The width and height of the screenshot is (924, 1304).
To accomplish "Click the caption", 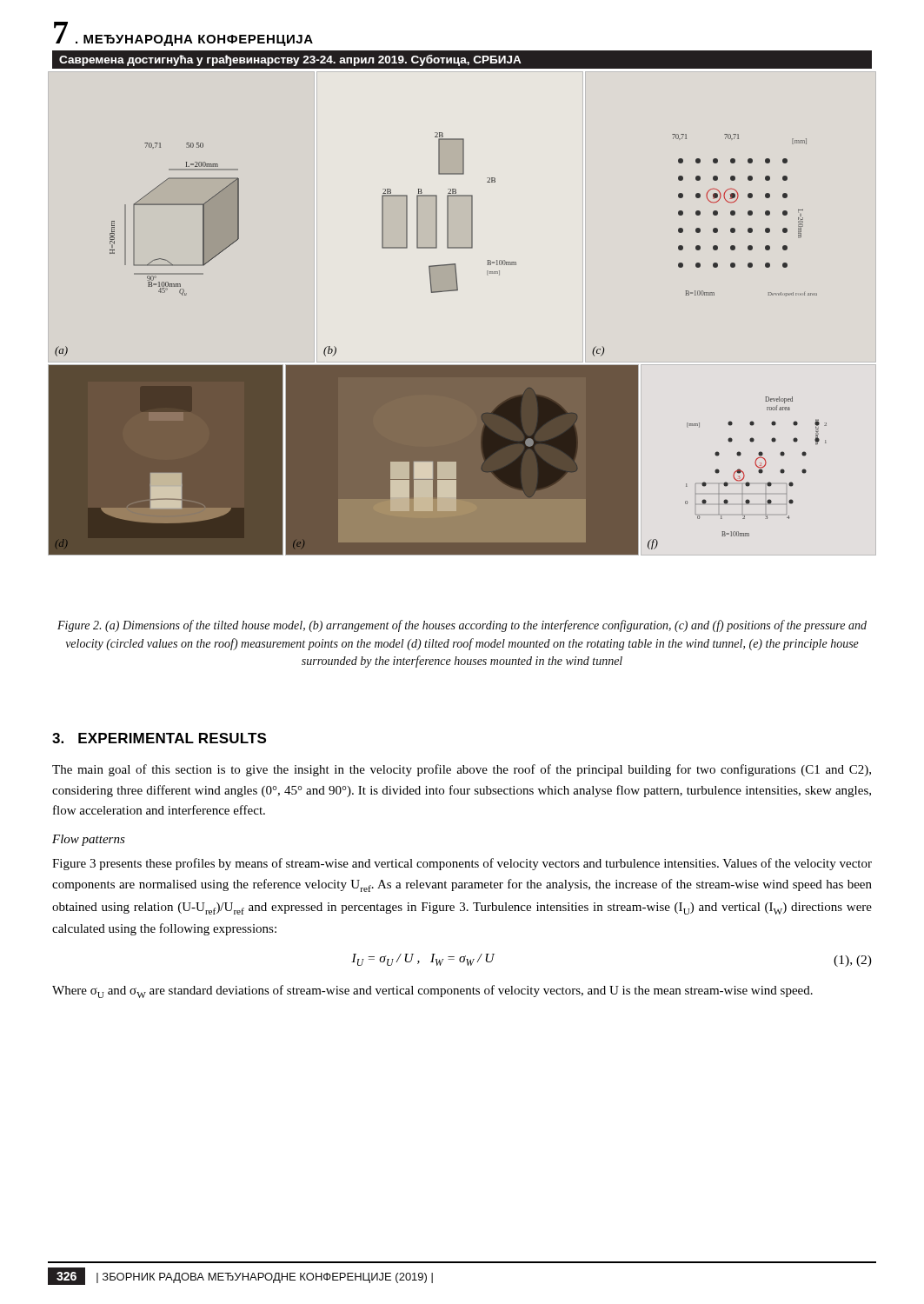I will 462,644.
